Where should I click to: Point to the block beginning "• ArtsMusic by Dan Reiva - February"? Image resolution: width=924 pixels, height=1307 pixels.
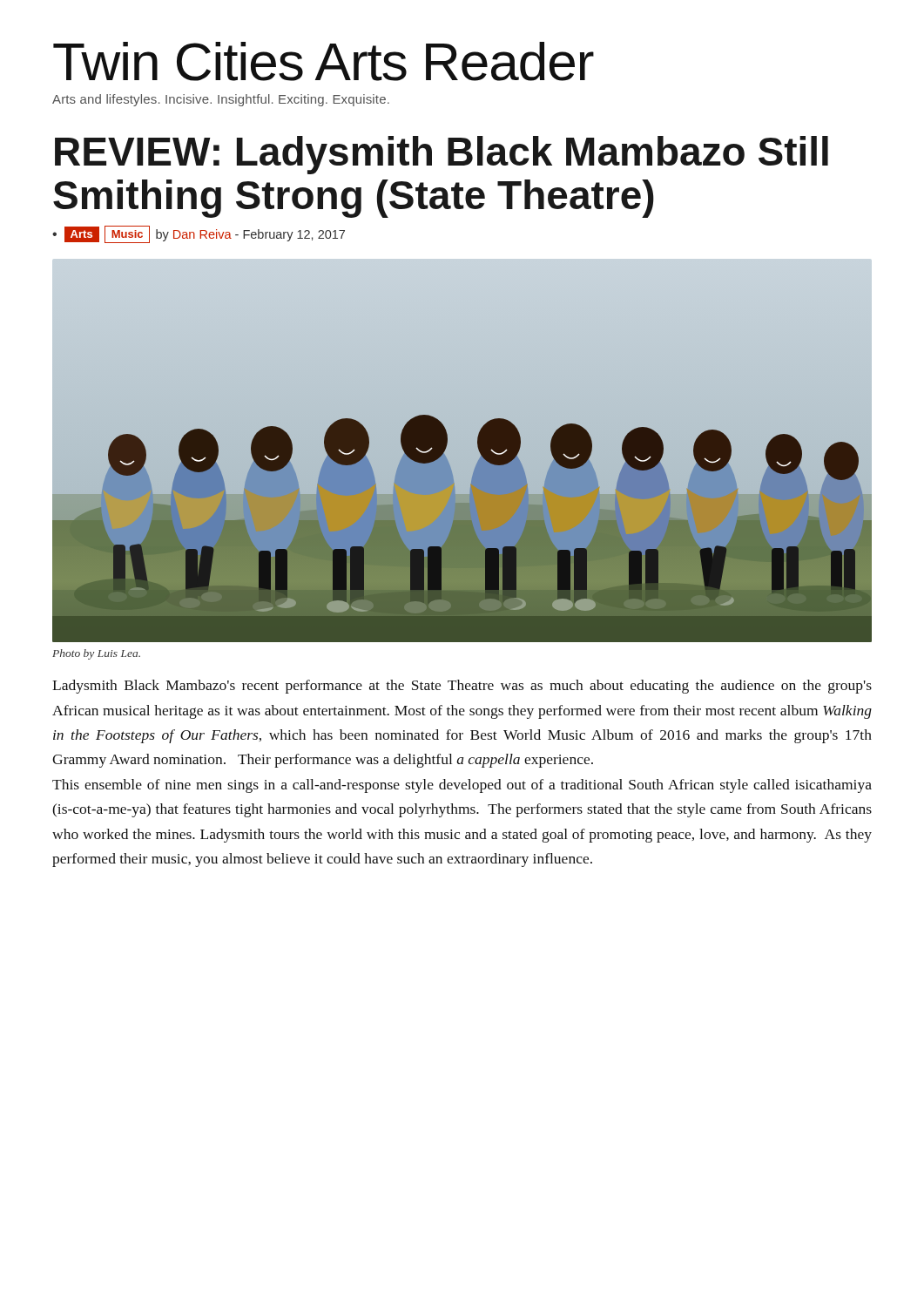pos(199,234)
